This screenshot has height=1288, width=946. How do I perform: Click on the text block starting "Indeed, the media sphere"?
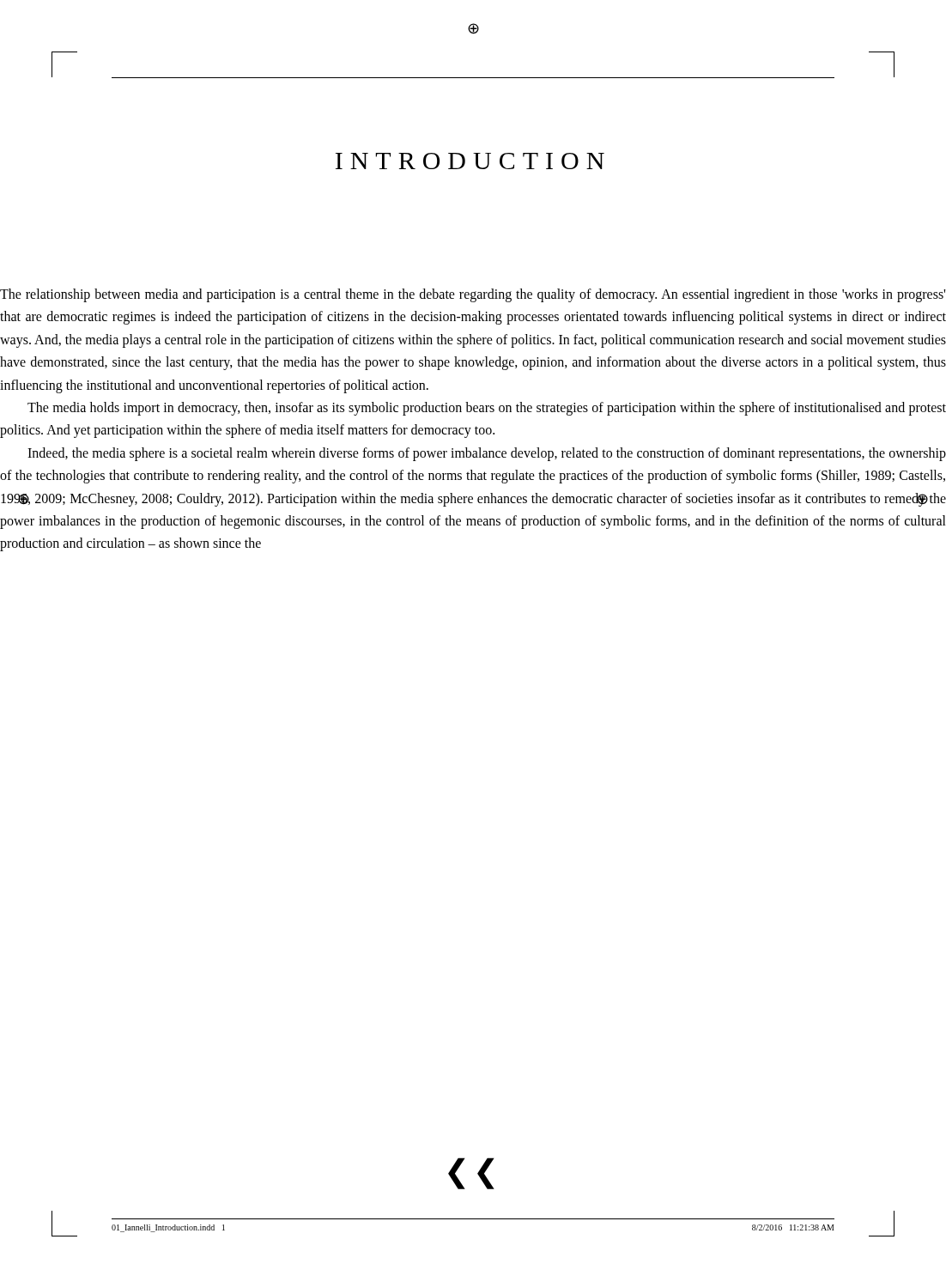473,499
